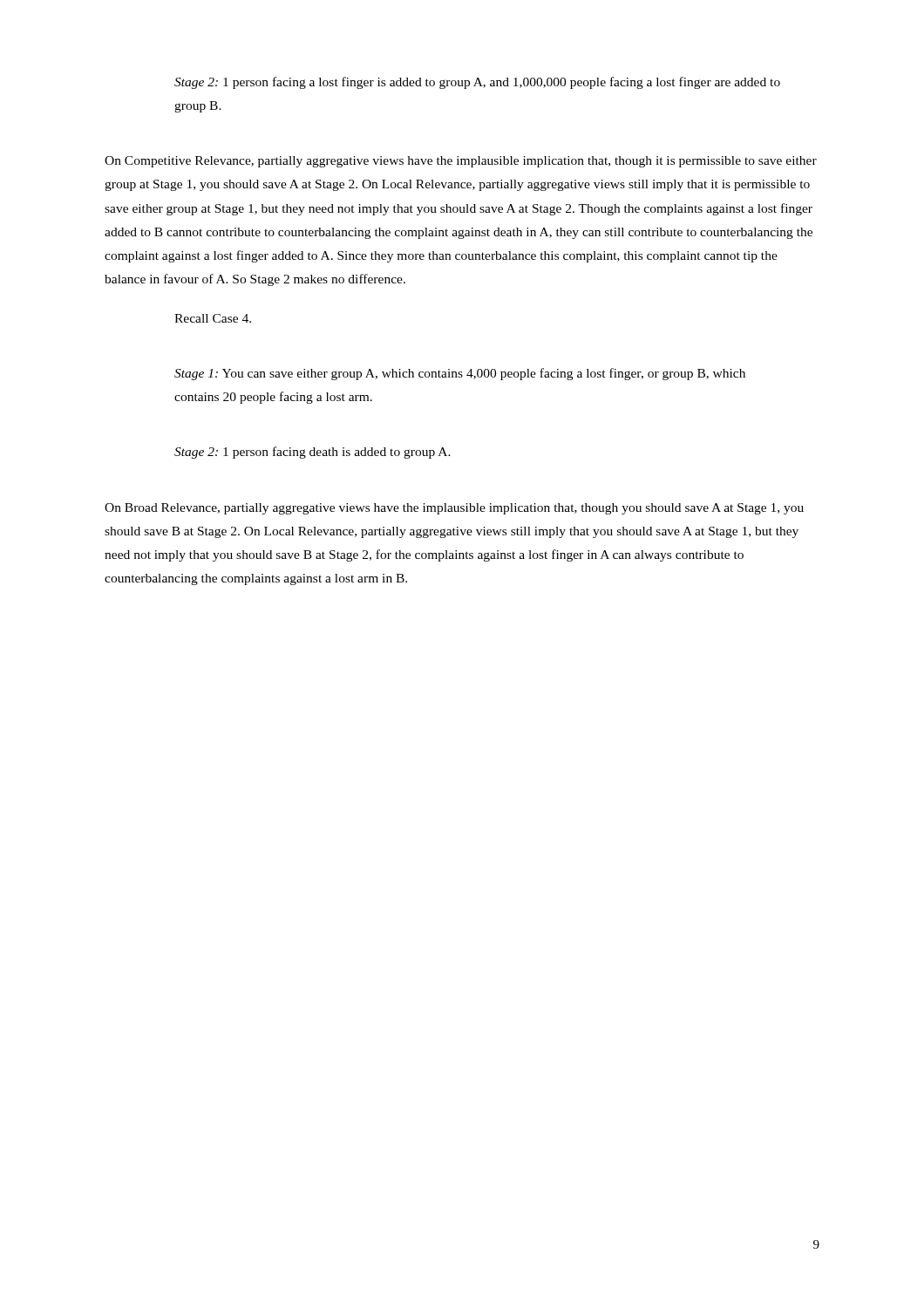Viewport: 924px width, 1308px height.
Task: Navigate to the element starting "On Competitive Relevance, partially aggregative views have the"
Action: tap(462, 219)
